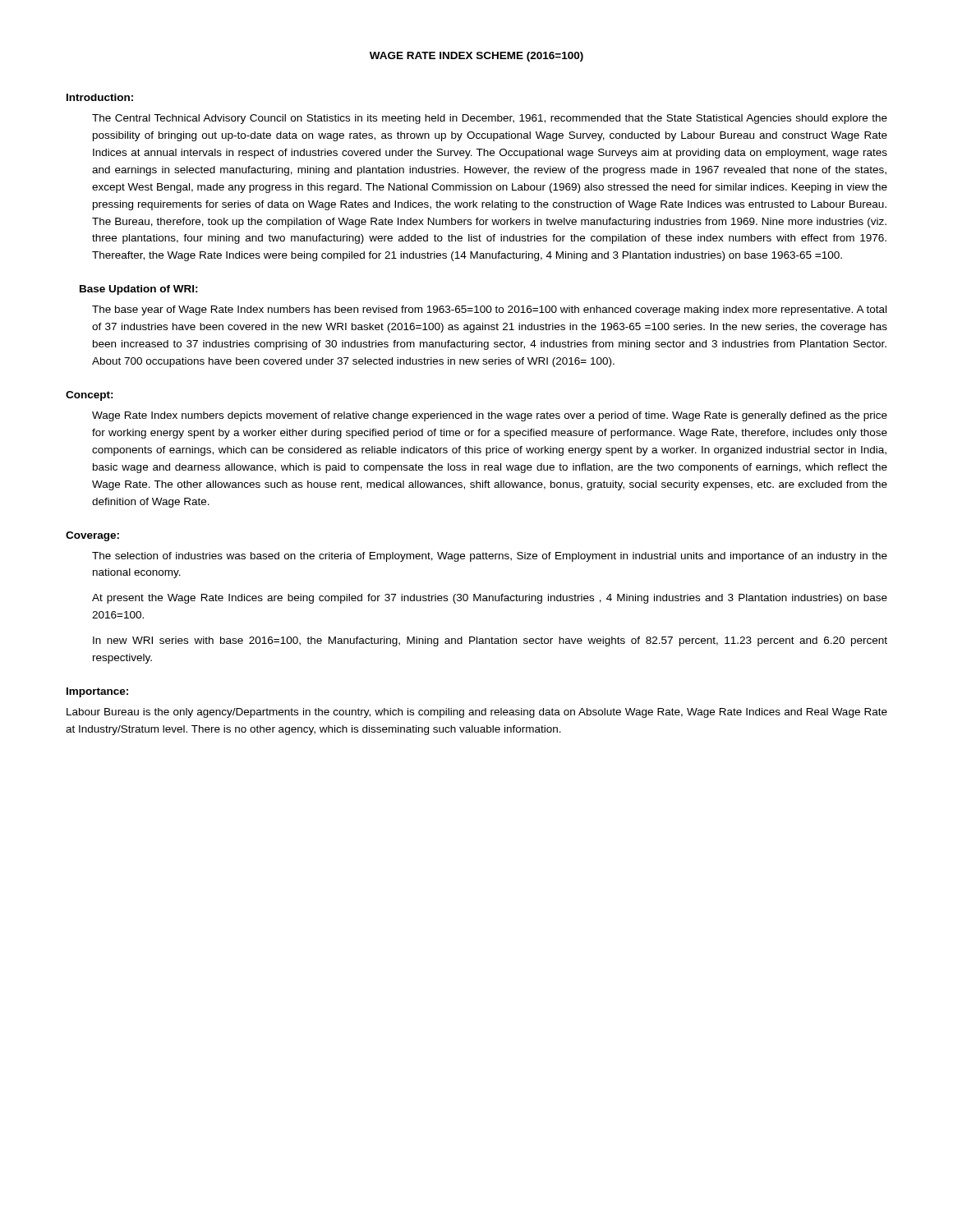The height and width of the screenshot is (1232, 953).
Task: Point to the block beginning "At present the Wage"
Action: pyautogui.click(x=490, y=606)
